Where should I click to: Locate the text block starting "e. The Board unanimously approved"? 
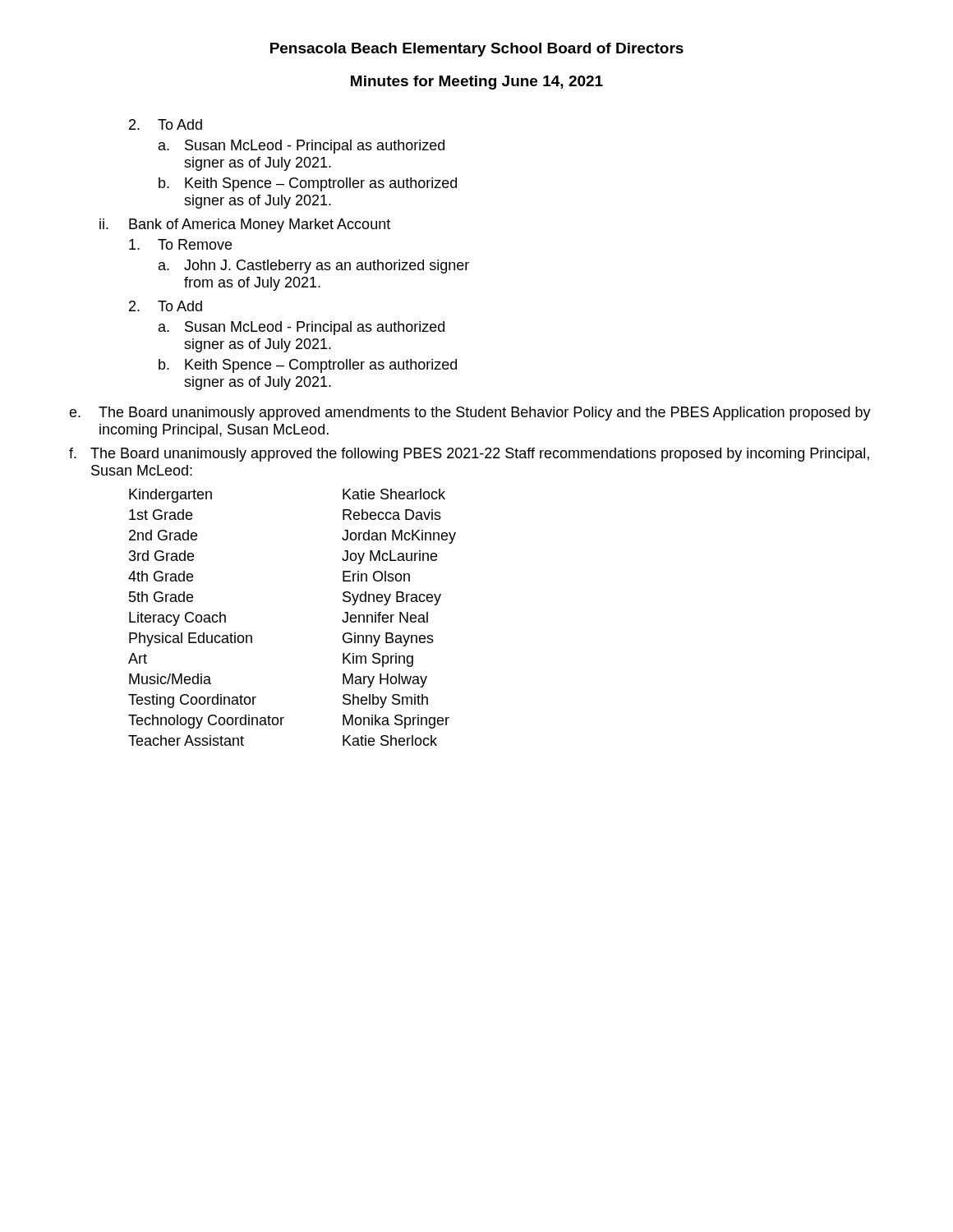pyautogui.click(x=478, y=421)
